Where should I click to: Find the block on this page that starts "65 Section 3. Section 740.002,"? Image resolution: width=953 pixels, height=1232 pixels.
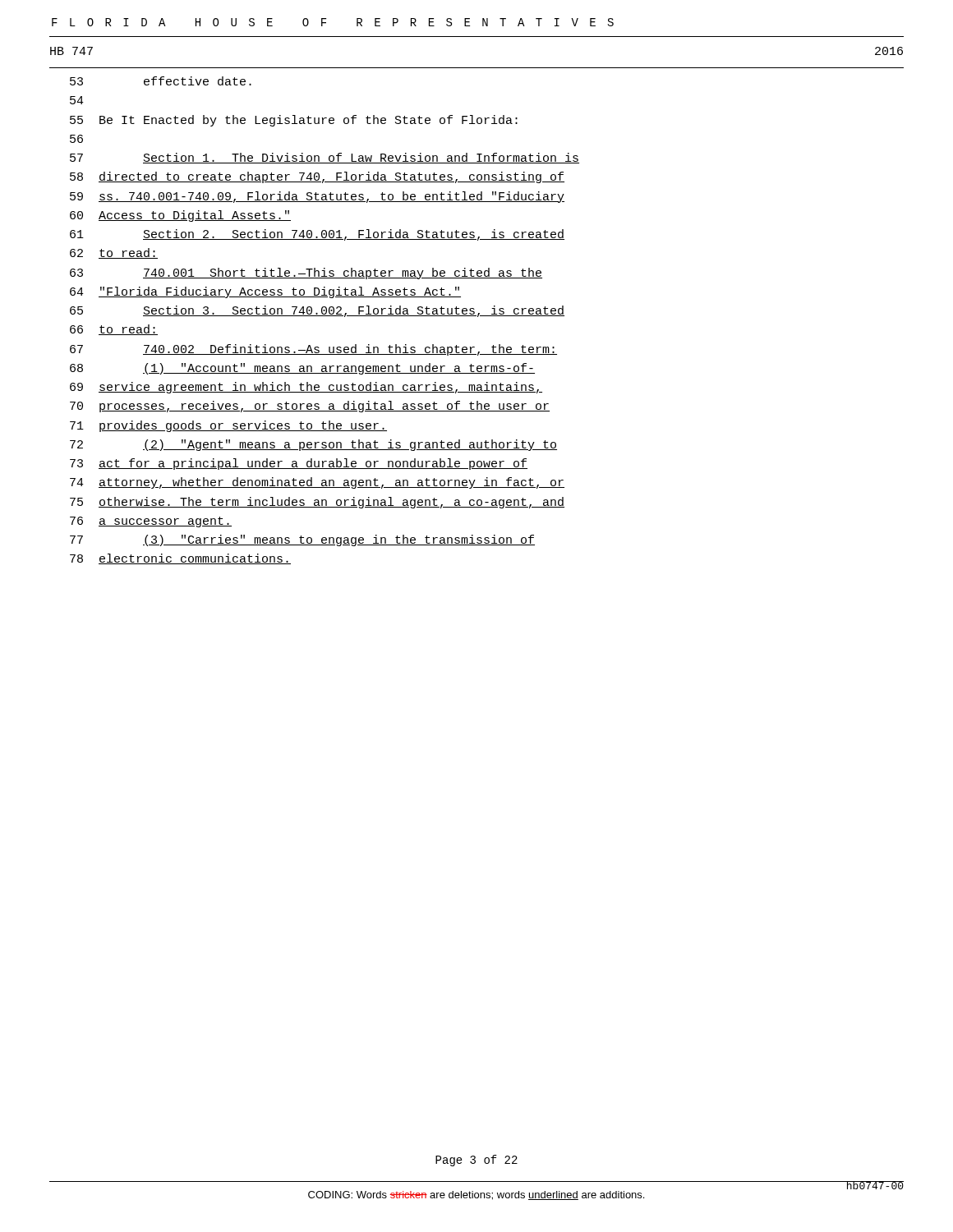coord(476,312)
